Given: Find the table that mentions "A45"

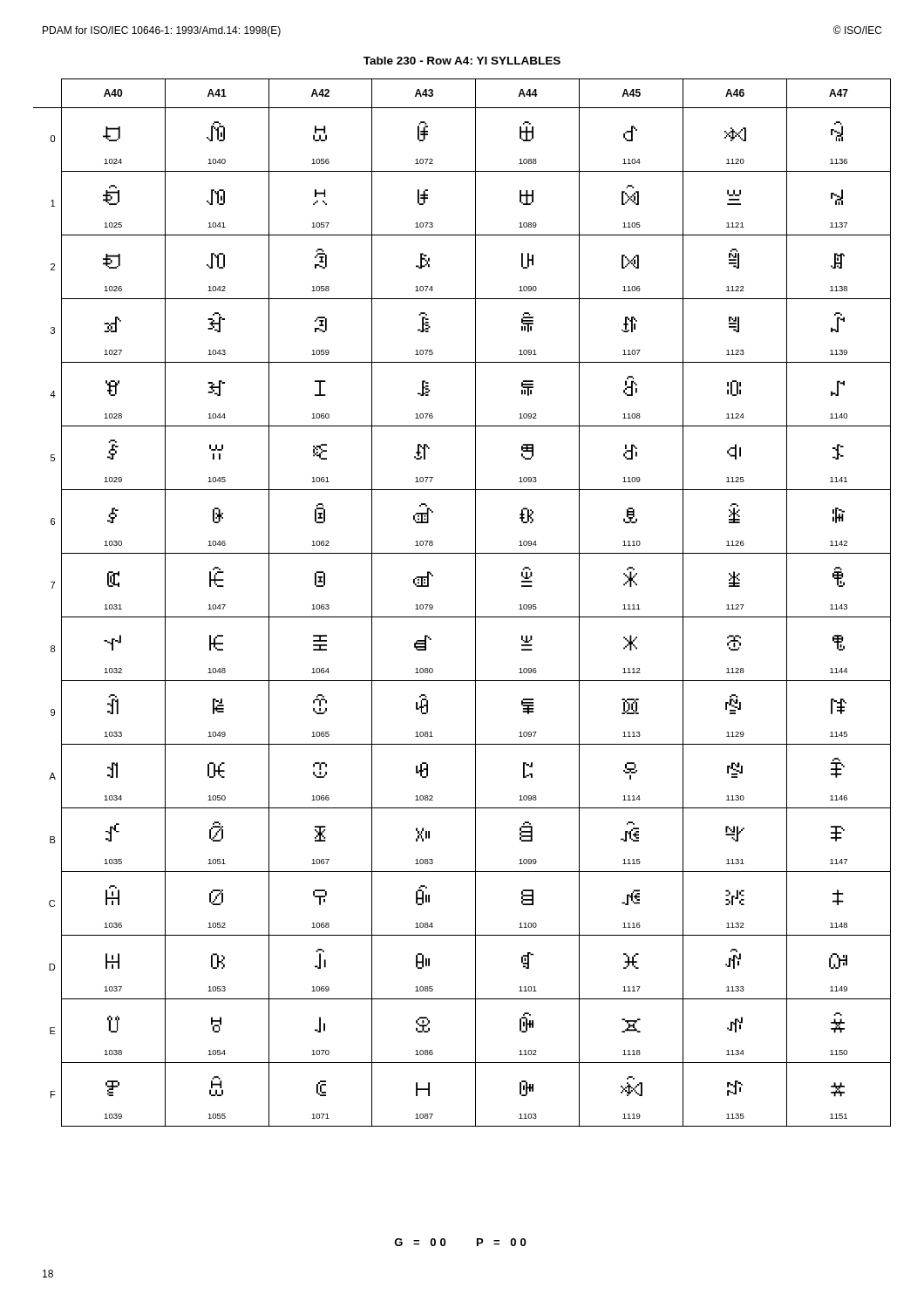Looking at the screenshot, I should (x=462, y=603).
